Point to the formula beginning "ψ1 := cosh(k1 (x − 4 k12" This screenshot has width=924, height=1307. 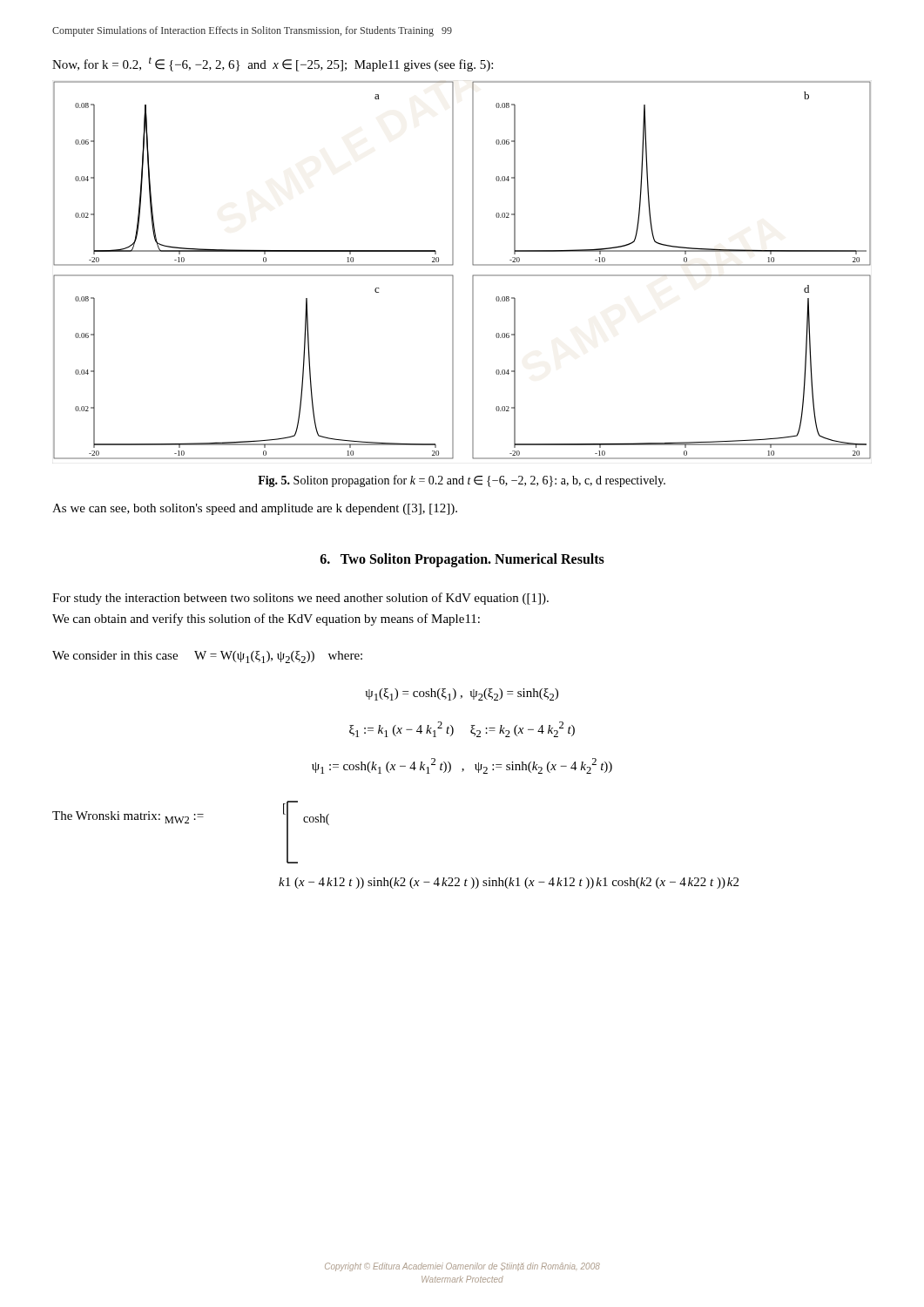[x=462, y=766]
